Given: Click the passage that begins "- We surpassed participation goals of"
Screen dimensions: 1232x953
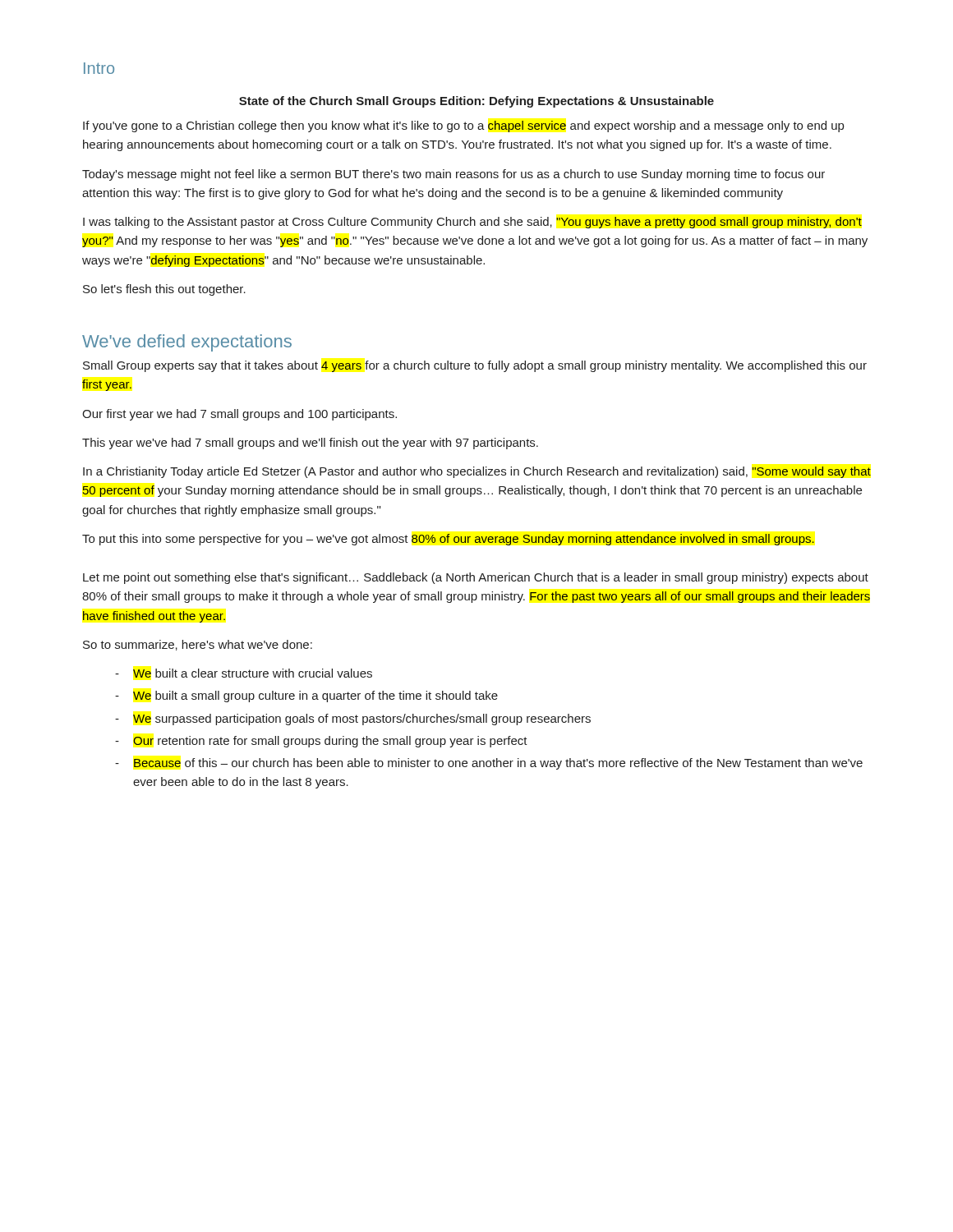Looking at the screenshot, I should click(x=353, y=718).
